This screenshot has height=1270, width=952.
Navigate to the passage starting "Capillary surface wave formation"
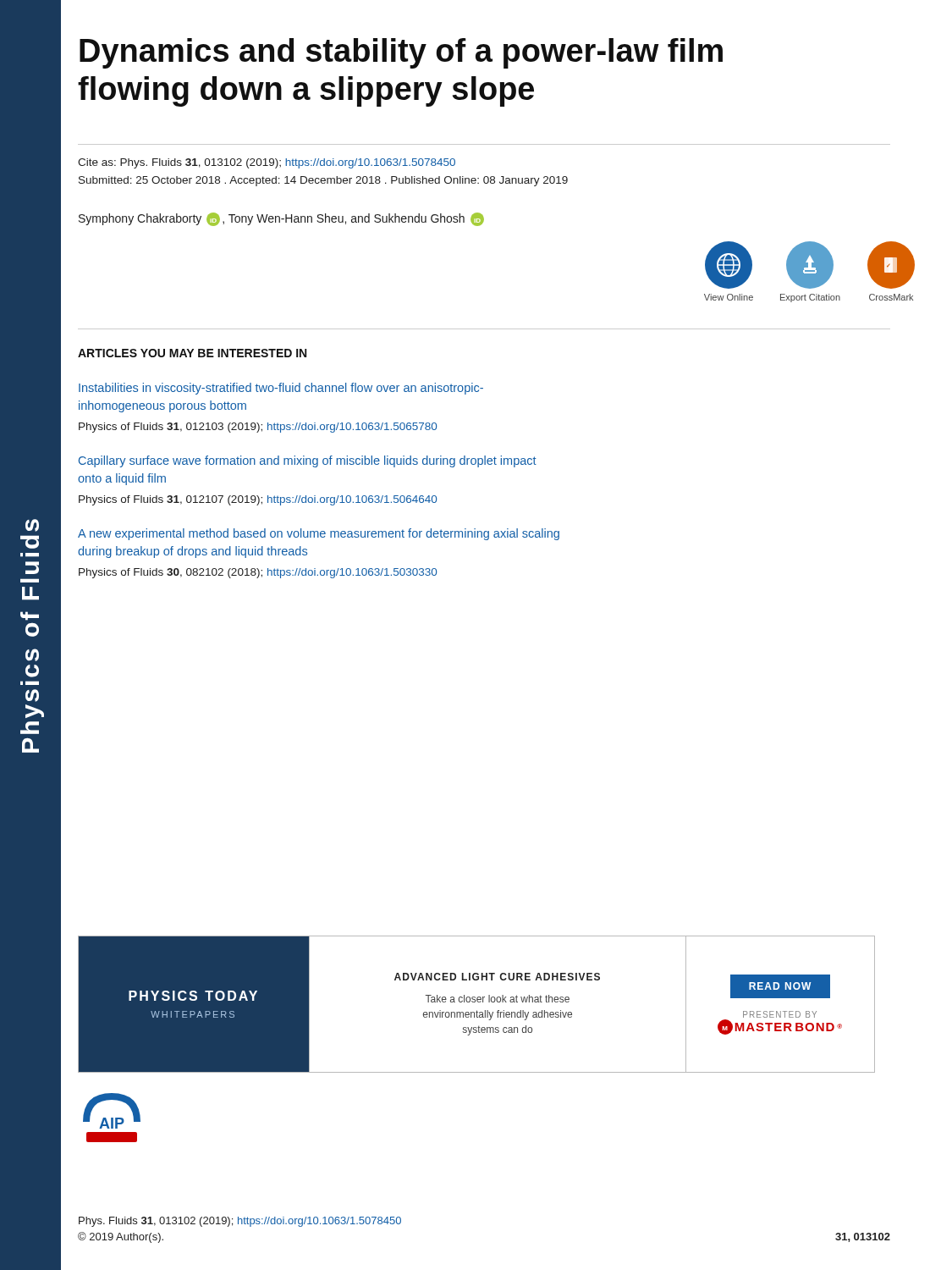(x=307, y=469)
